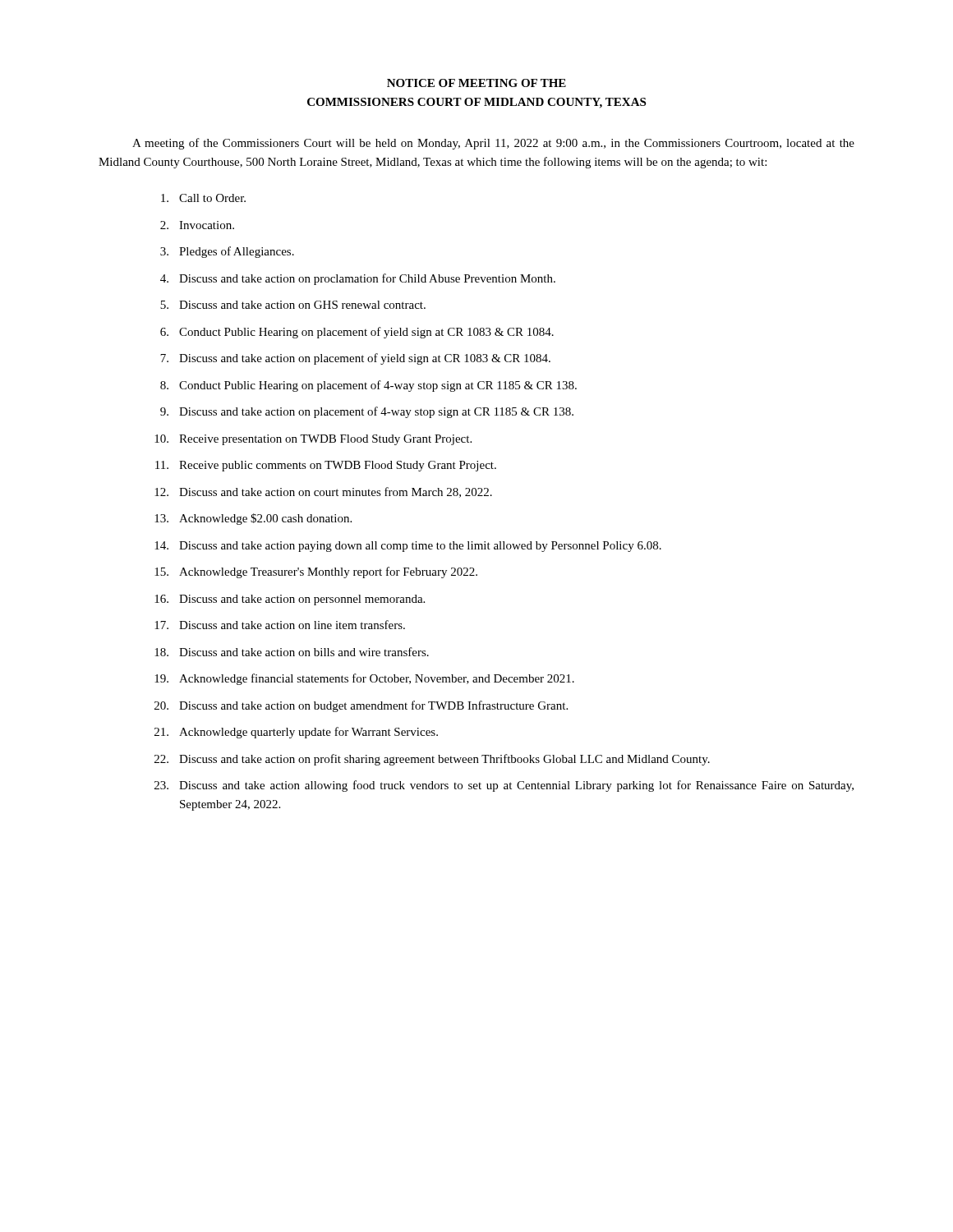Viewport: 953px width, 1232px height.
Task: Locate the block starting "20. Discuss and"
Action: (496, 705)
